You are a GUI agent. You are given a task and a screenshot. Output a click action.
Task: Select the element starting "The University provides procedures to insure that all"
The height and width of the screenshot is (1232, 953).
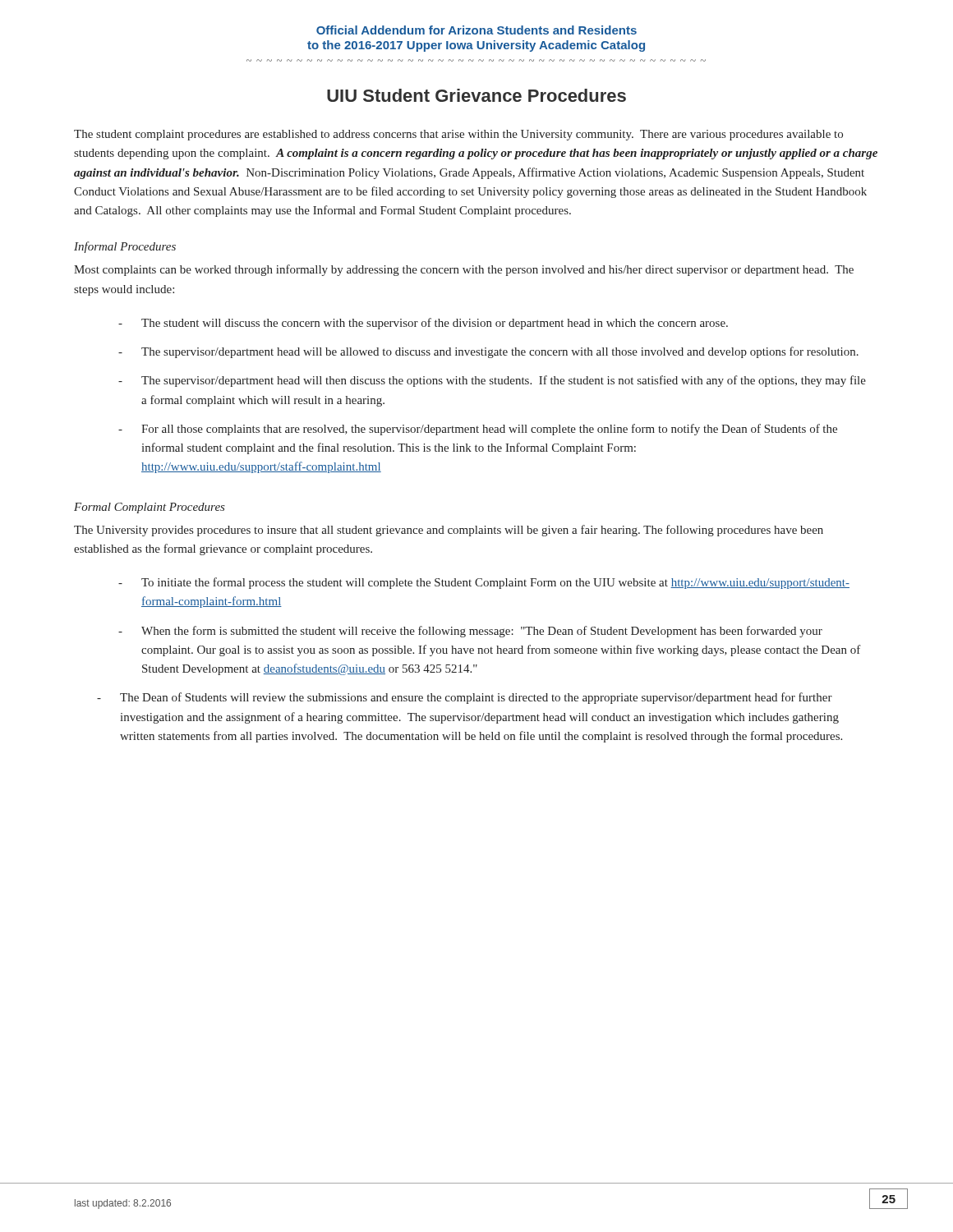coord(449,539)
